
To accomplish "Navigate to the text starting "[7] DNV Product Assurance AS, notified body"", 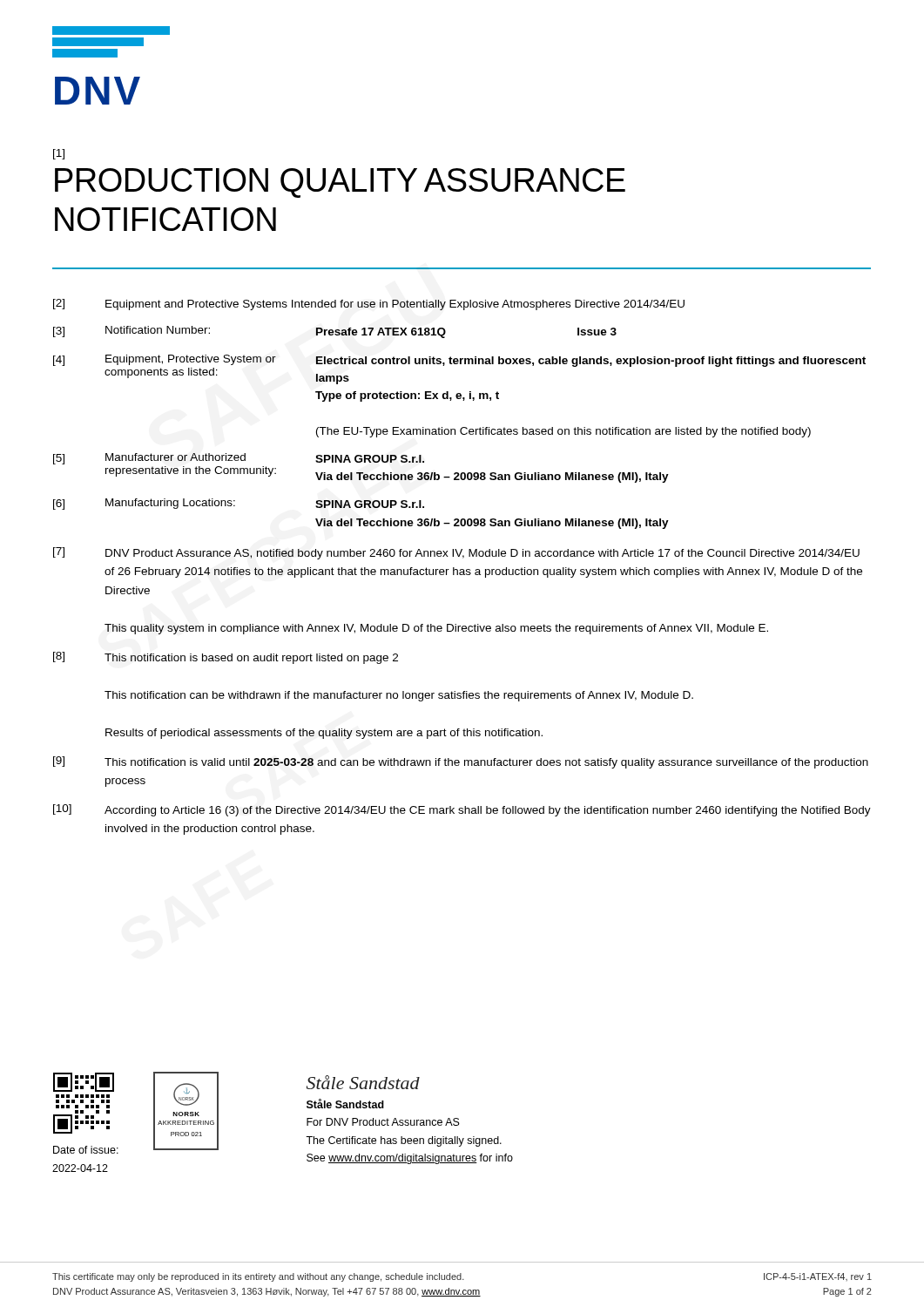I will pyautogui.click(x=456, y=553).
